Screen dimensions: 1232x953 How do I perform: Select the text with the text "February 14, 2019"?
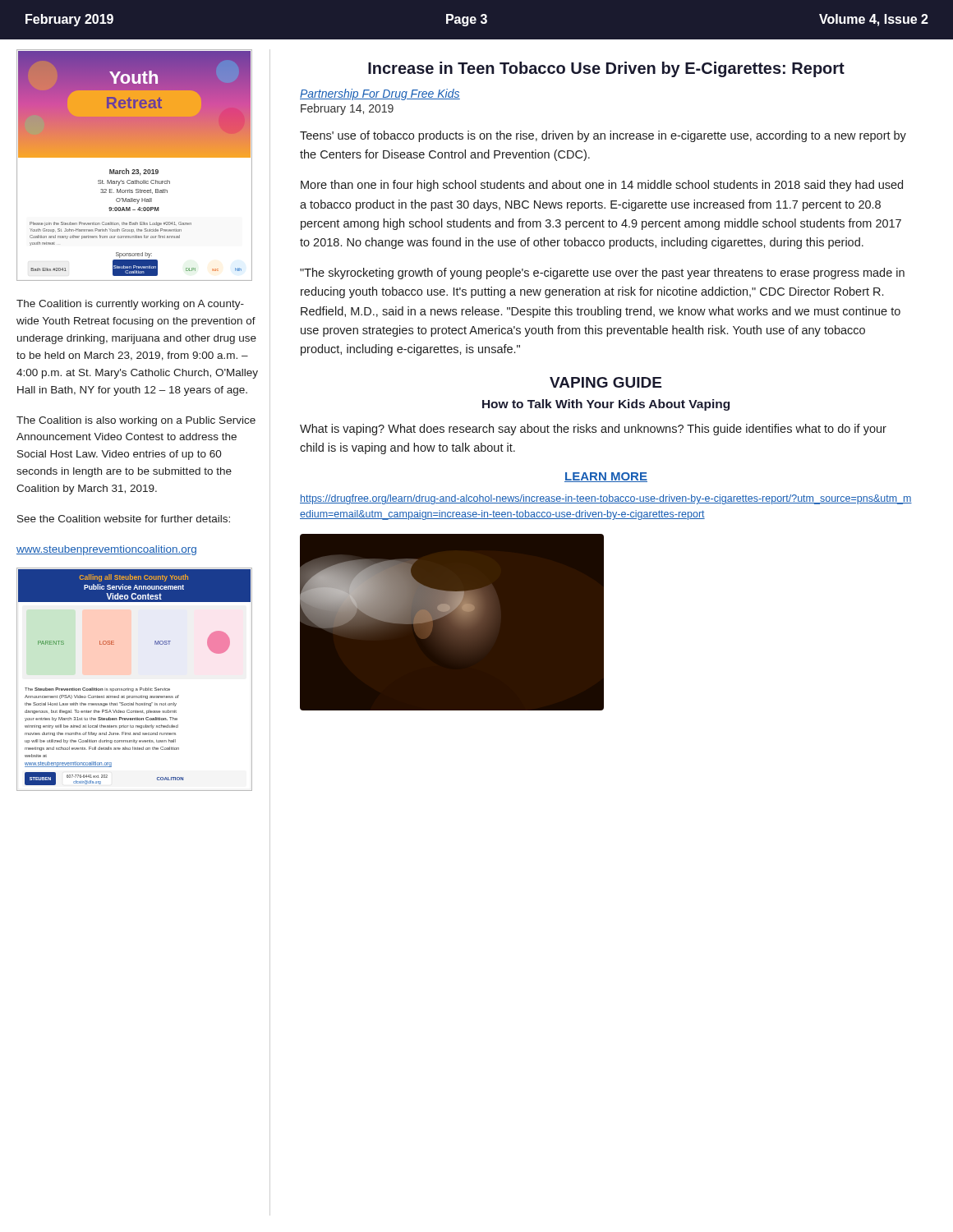click(347, 108)
